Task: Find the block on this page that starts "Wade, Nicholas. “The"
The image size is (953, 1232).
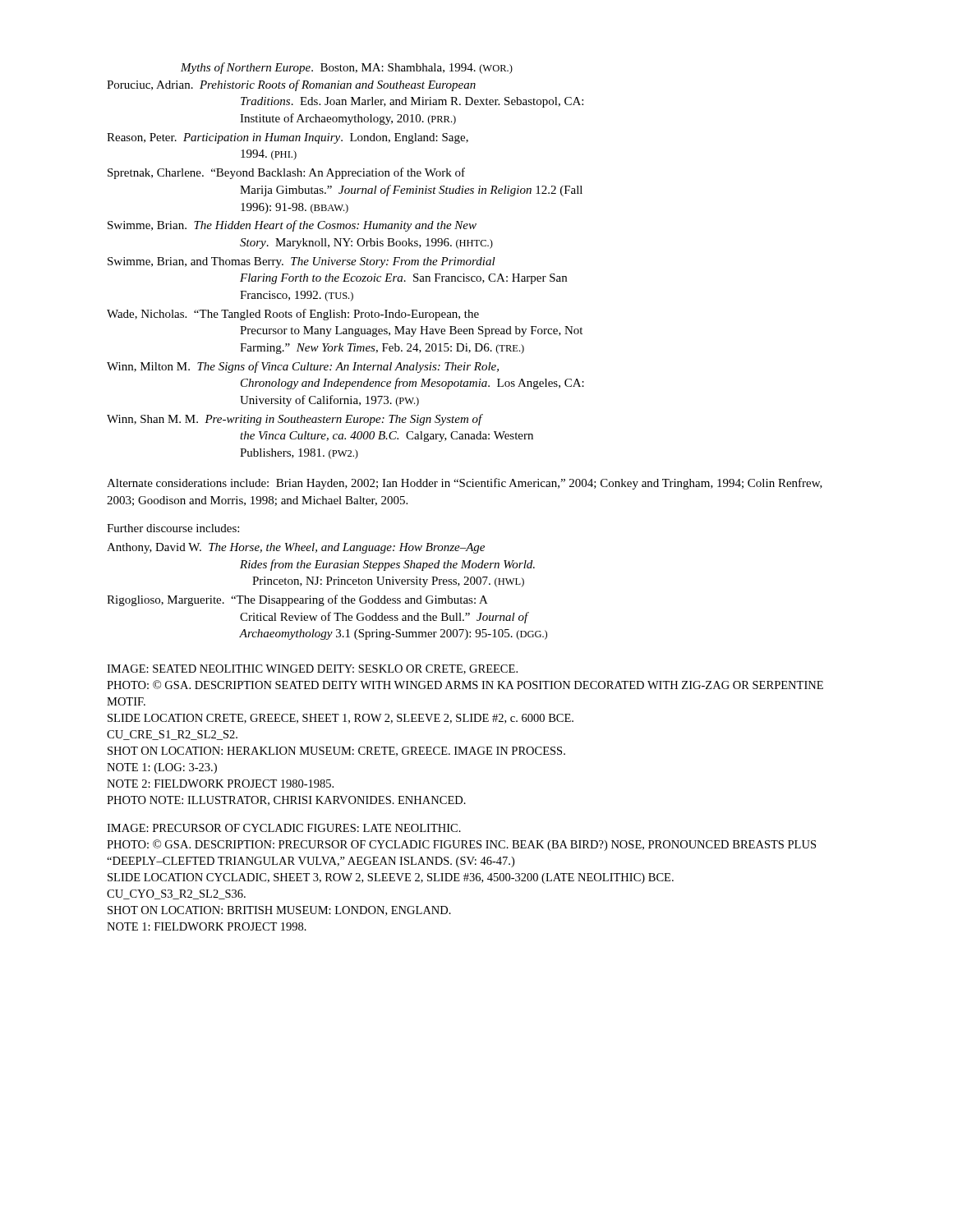Action: click(345, 330)
